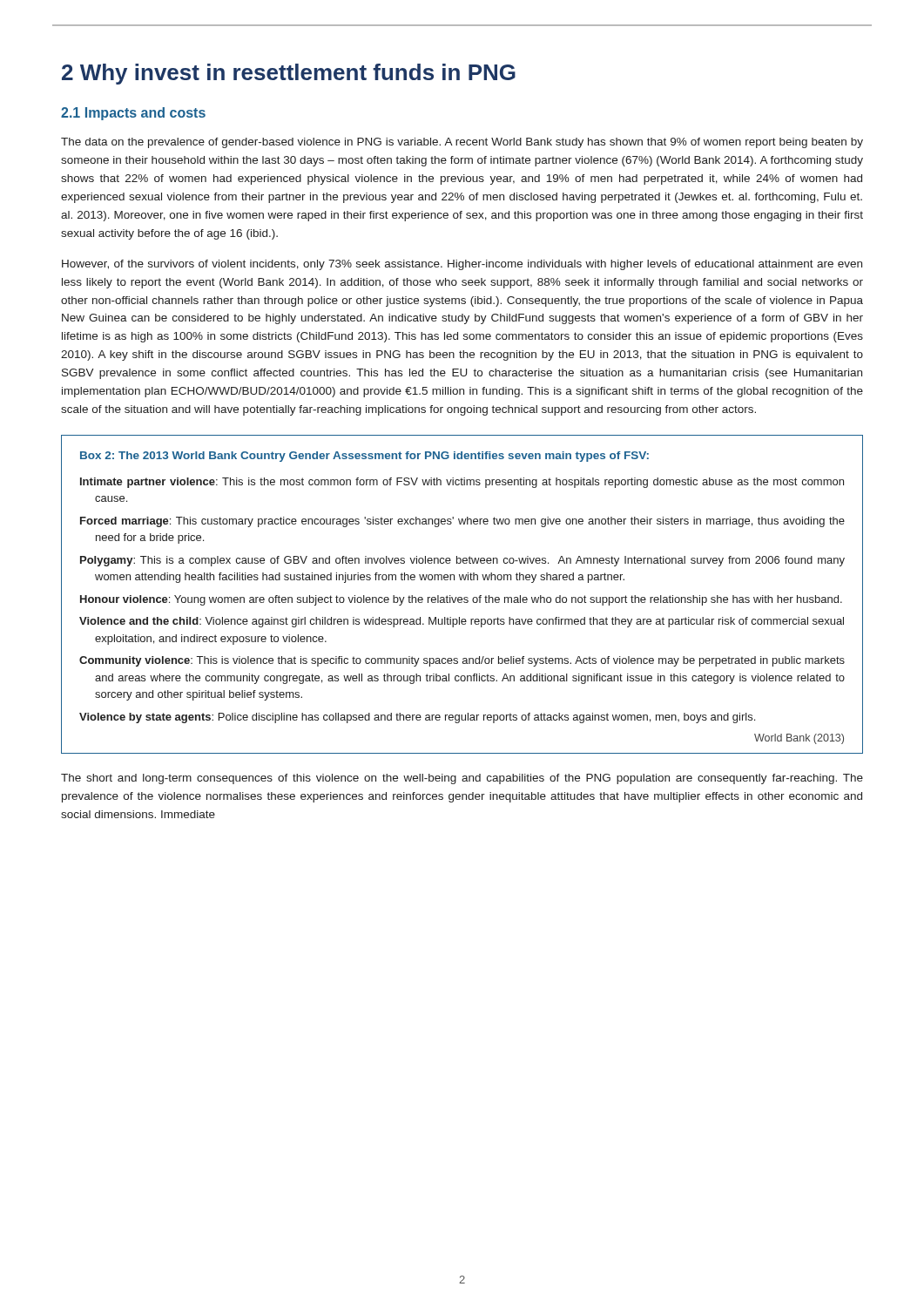Image resolution: width=924 pixels, height=1307 pixels.
Task: Find the text block starting "The data on the prevalence of"
Action: click(462, 187)
